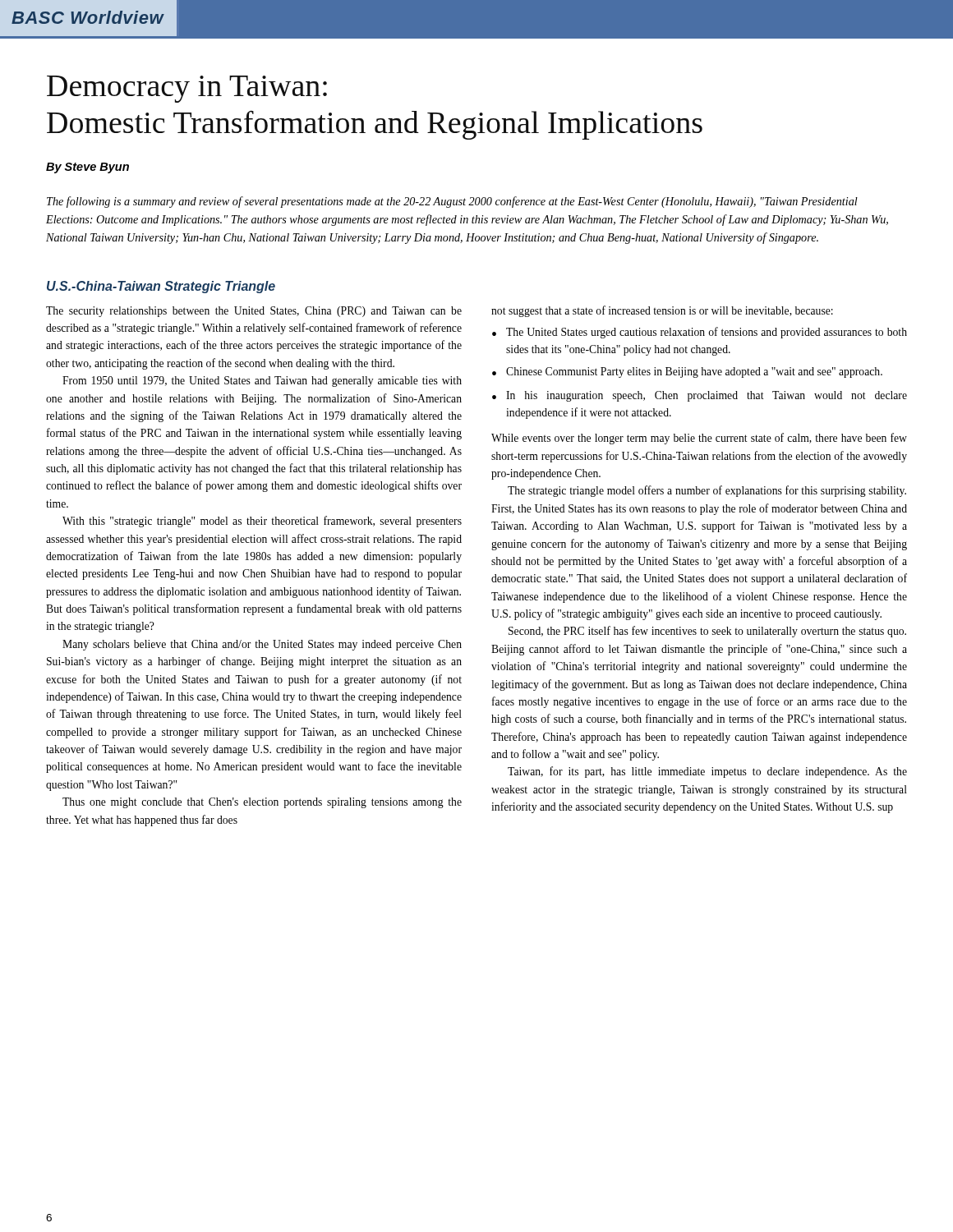Click the passage that begins "The following is a summary and review of"
This screenshot has height=1232, width=953.
[x=467, y=219]
